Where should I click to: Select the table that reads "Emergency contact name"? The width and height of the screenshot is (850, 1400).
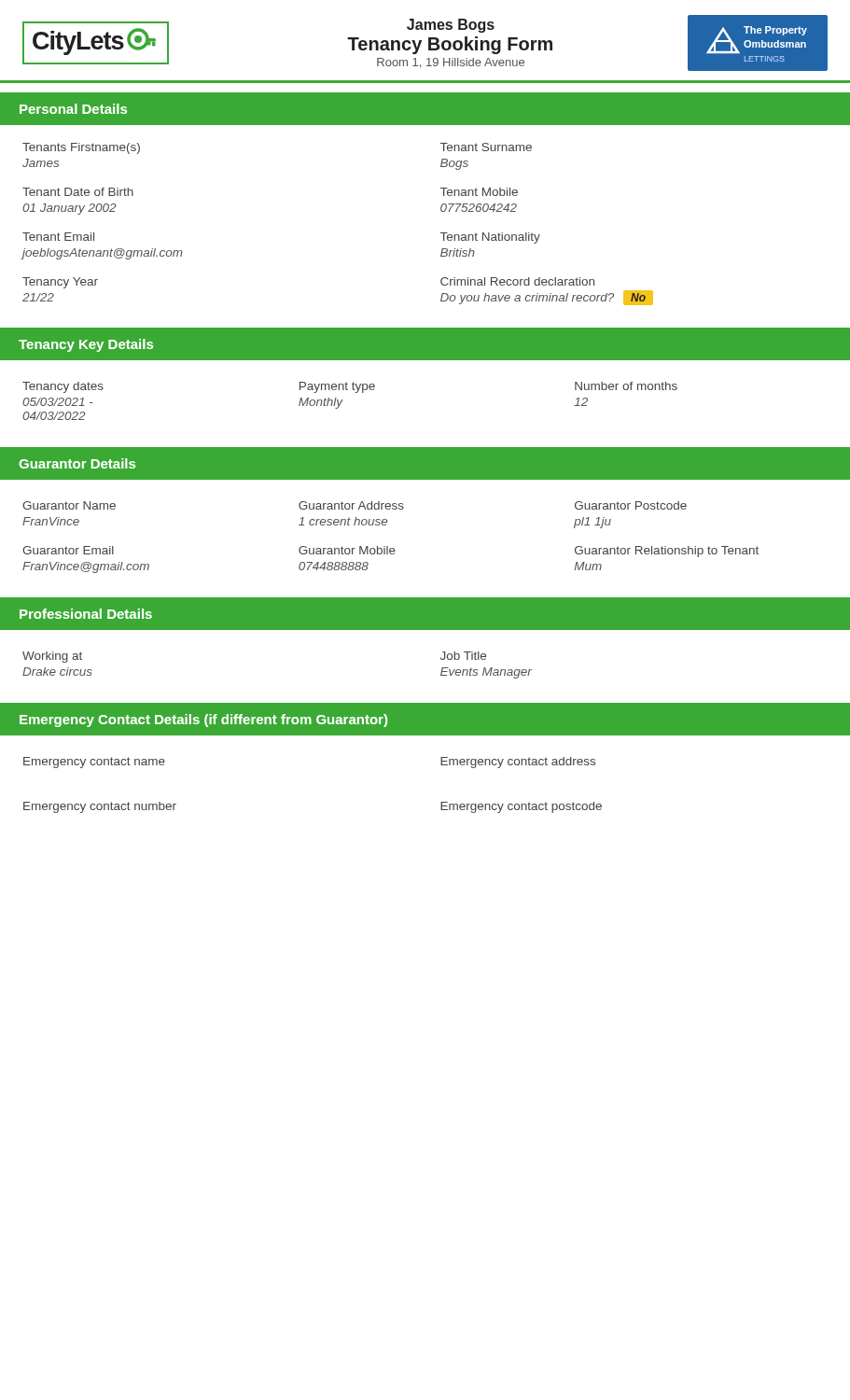pyautogui.click(x=425, y=793)
